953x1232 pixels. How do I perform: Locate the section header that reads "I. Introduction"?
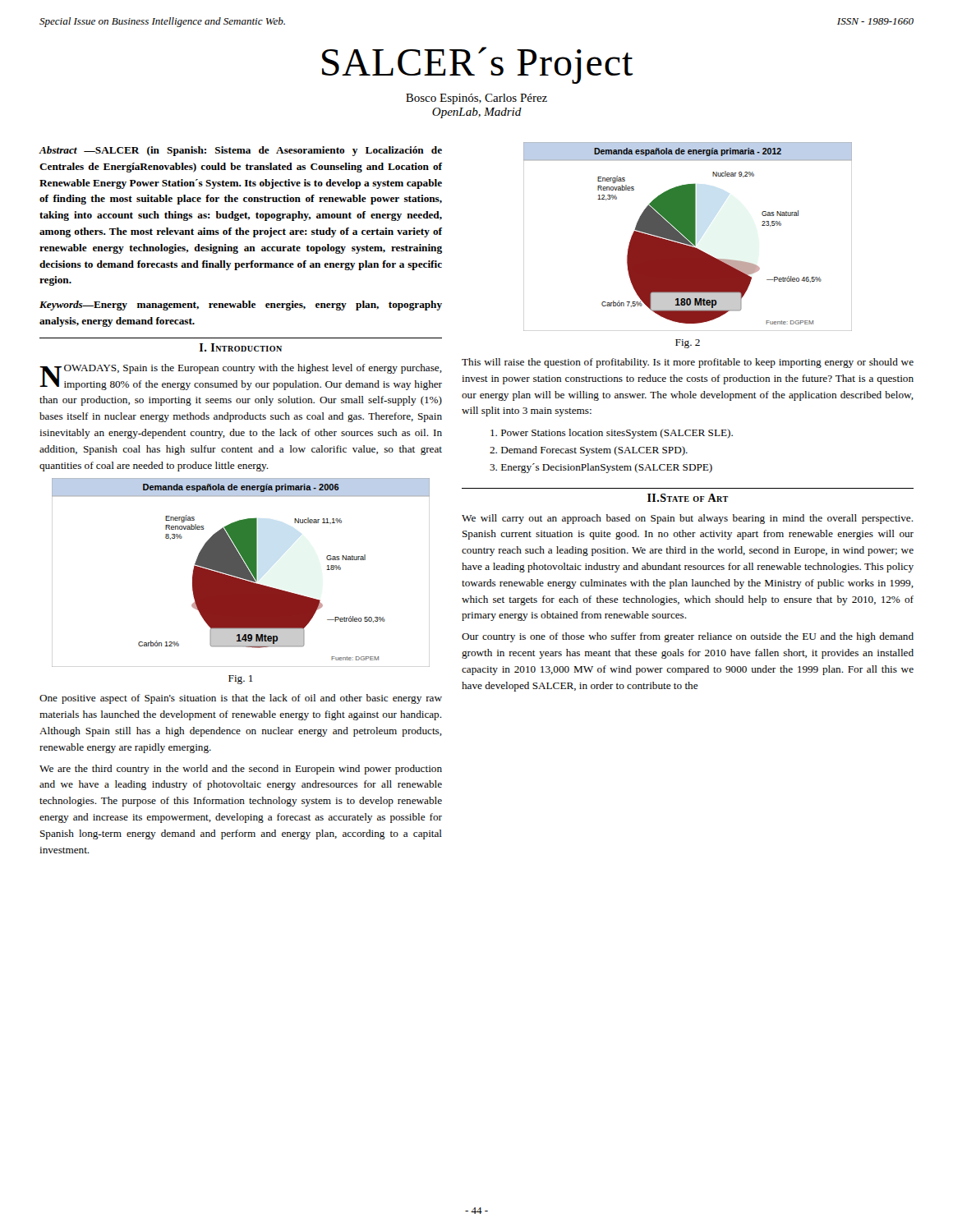pyautogui.click(x=241, y=348)
